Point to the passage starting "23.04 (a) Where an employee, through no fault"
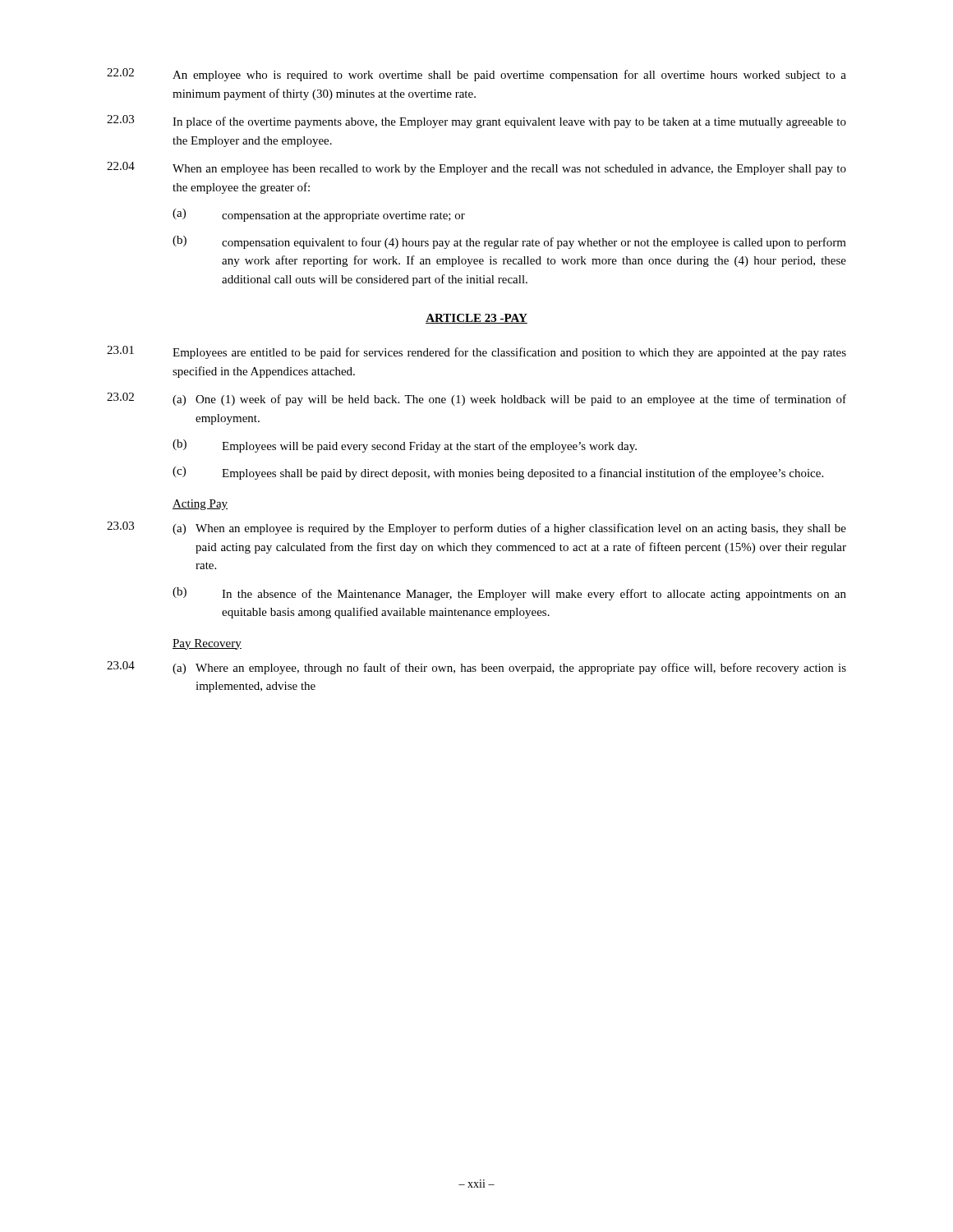 [476, 677]
